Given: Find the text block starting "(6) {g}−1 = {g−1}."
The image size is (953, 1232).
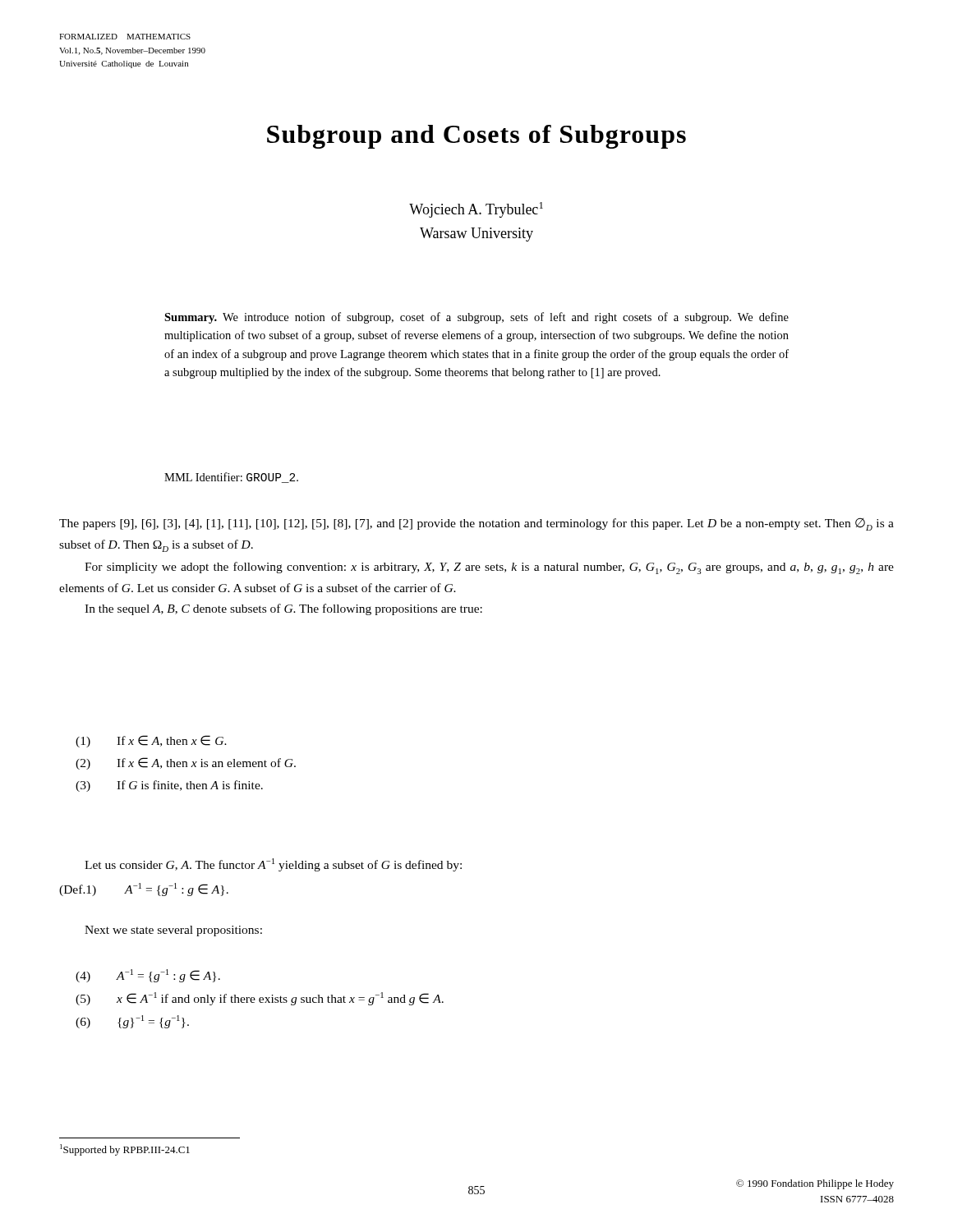Looking at the screenshot, I should (x=132, y=1022).
